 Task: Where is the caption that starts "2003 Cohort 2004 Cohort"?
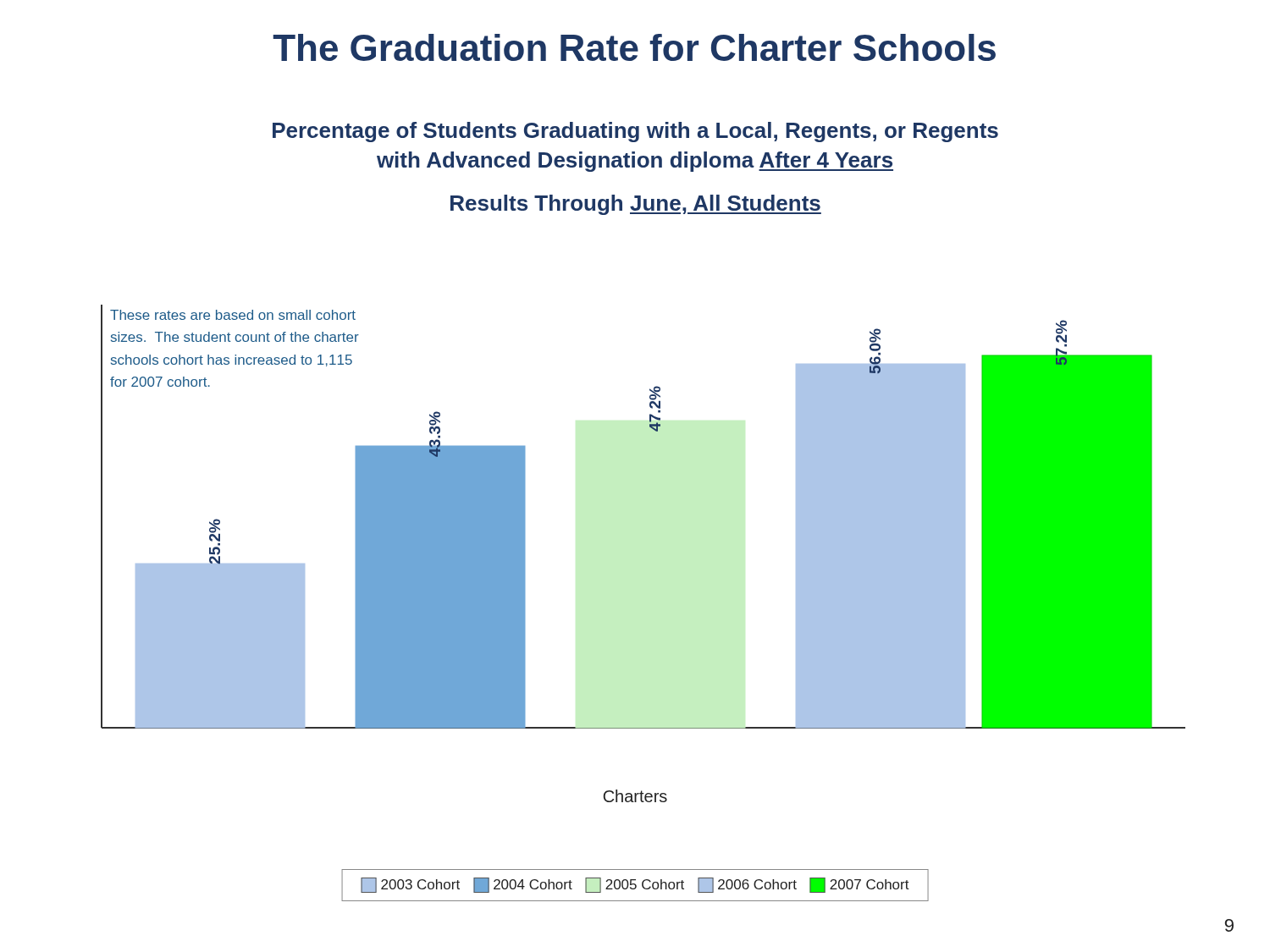click(x=635, y=885)
